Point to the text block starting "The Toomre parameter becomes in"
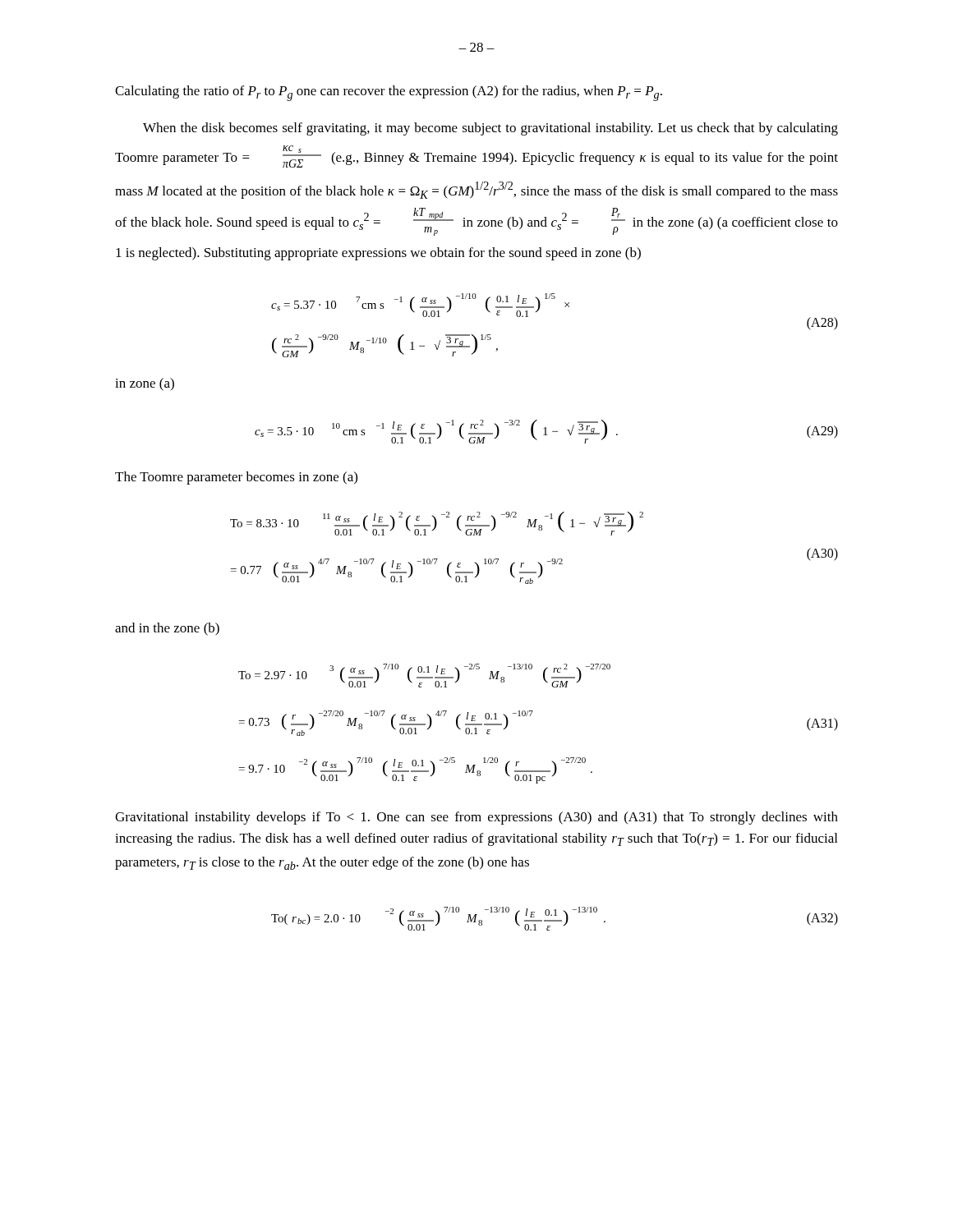Image resolution: width=953 pixels, height=1232 pixels. pos(237,477)
